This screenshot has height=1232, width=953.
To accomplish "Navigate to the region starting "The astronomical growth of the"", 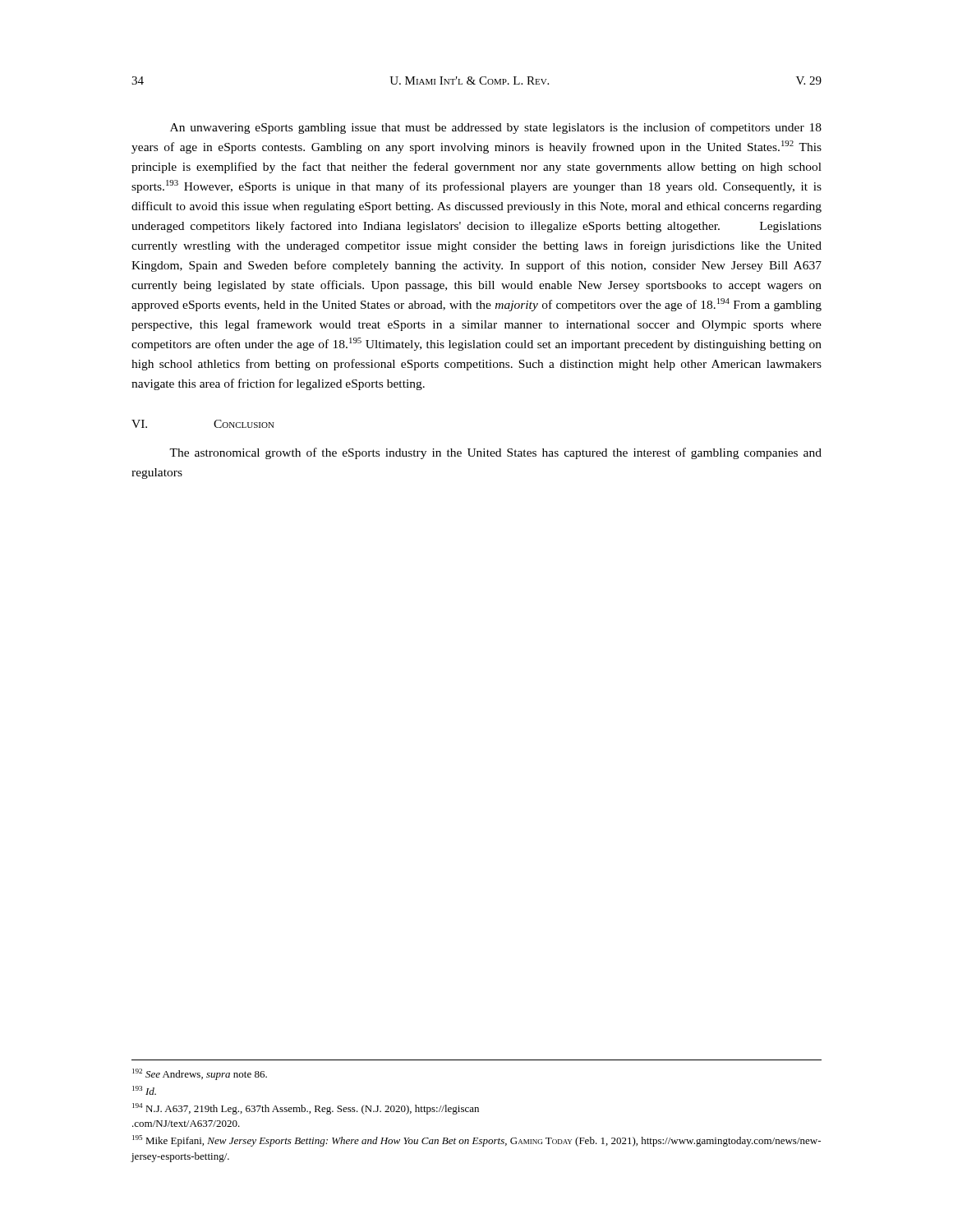I will click(x=476, y=463).
